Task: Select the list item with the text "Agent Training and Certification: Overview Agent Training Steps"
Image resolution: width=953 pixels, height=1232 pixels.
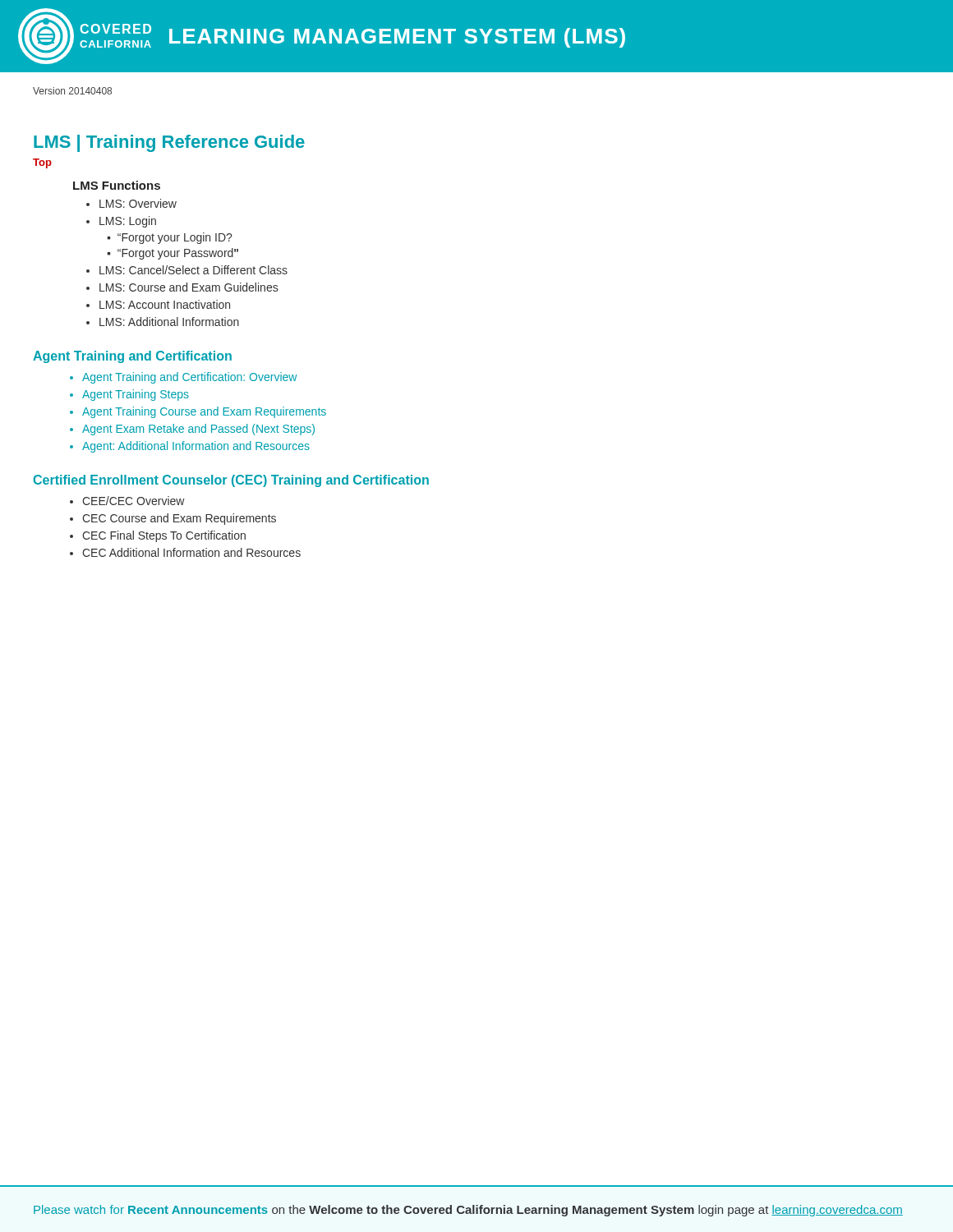Action: coord(189,378)
